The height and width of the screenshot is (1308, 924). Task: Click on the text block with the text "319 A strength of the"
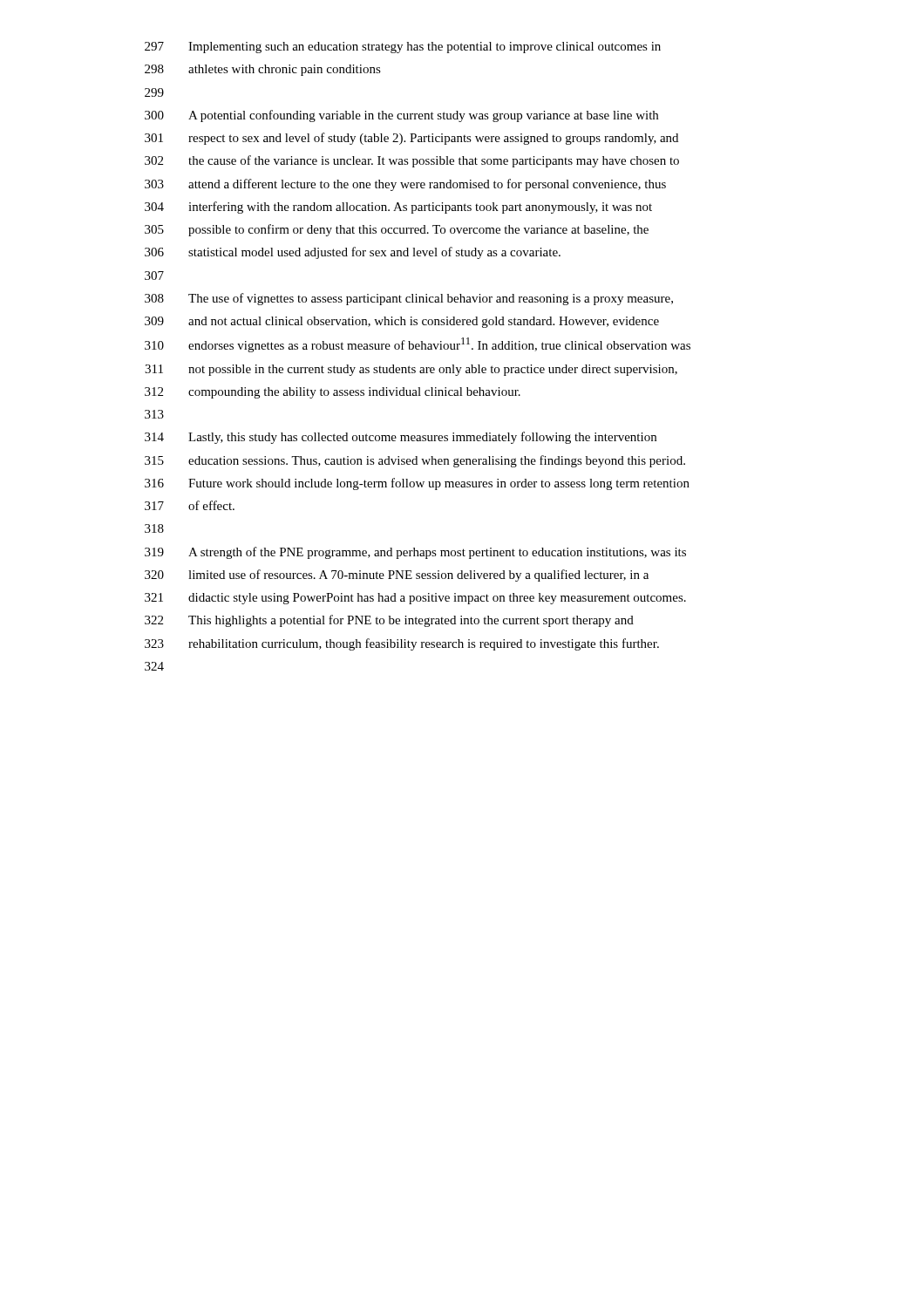click(x=479, y=597)
